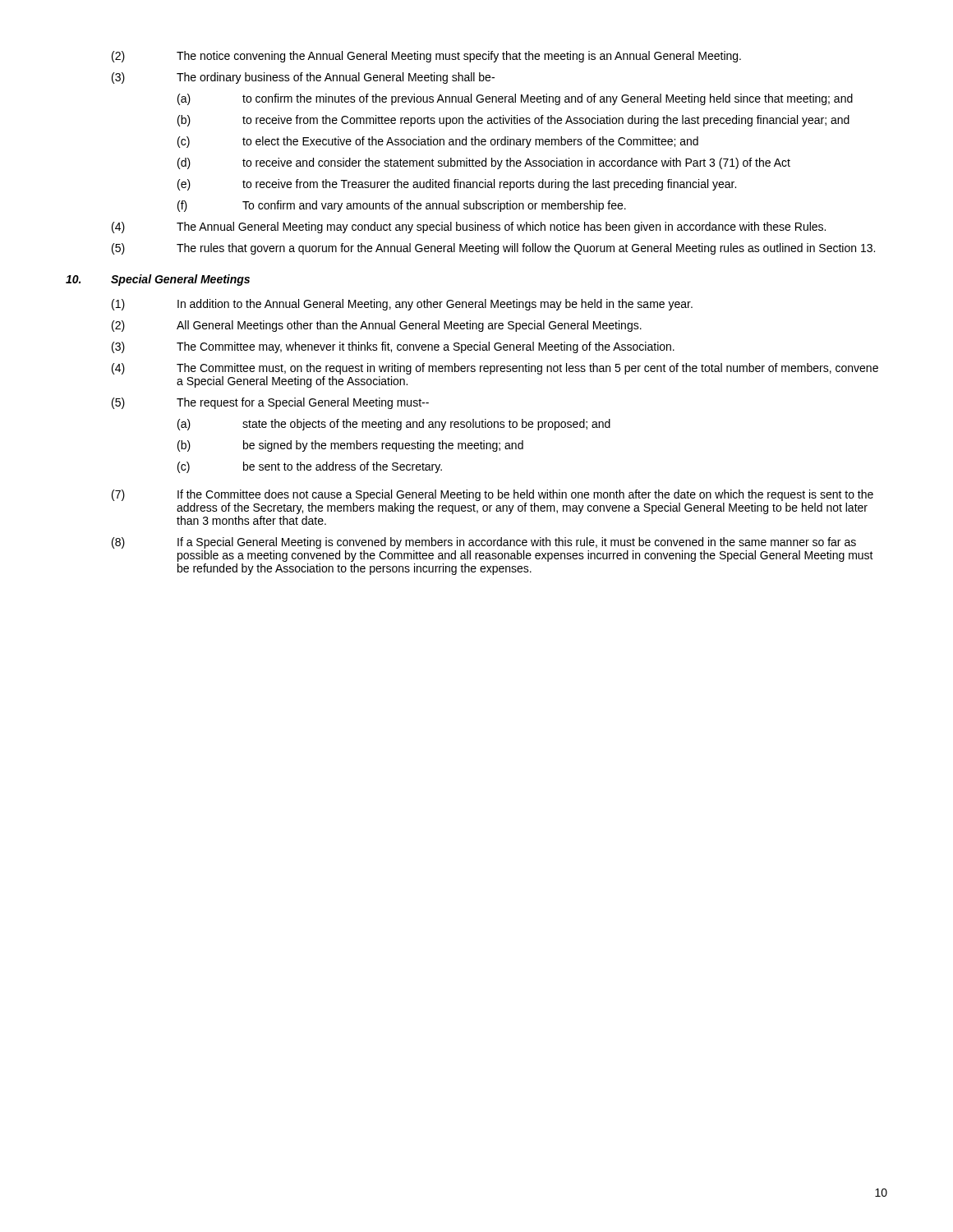Click the passage that begins "(a) to confirm the minutes"
This screenshot has height=1232, width=953.
pyautogui.click(x=532, y=99)
